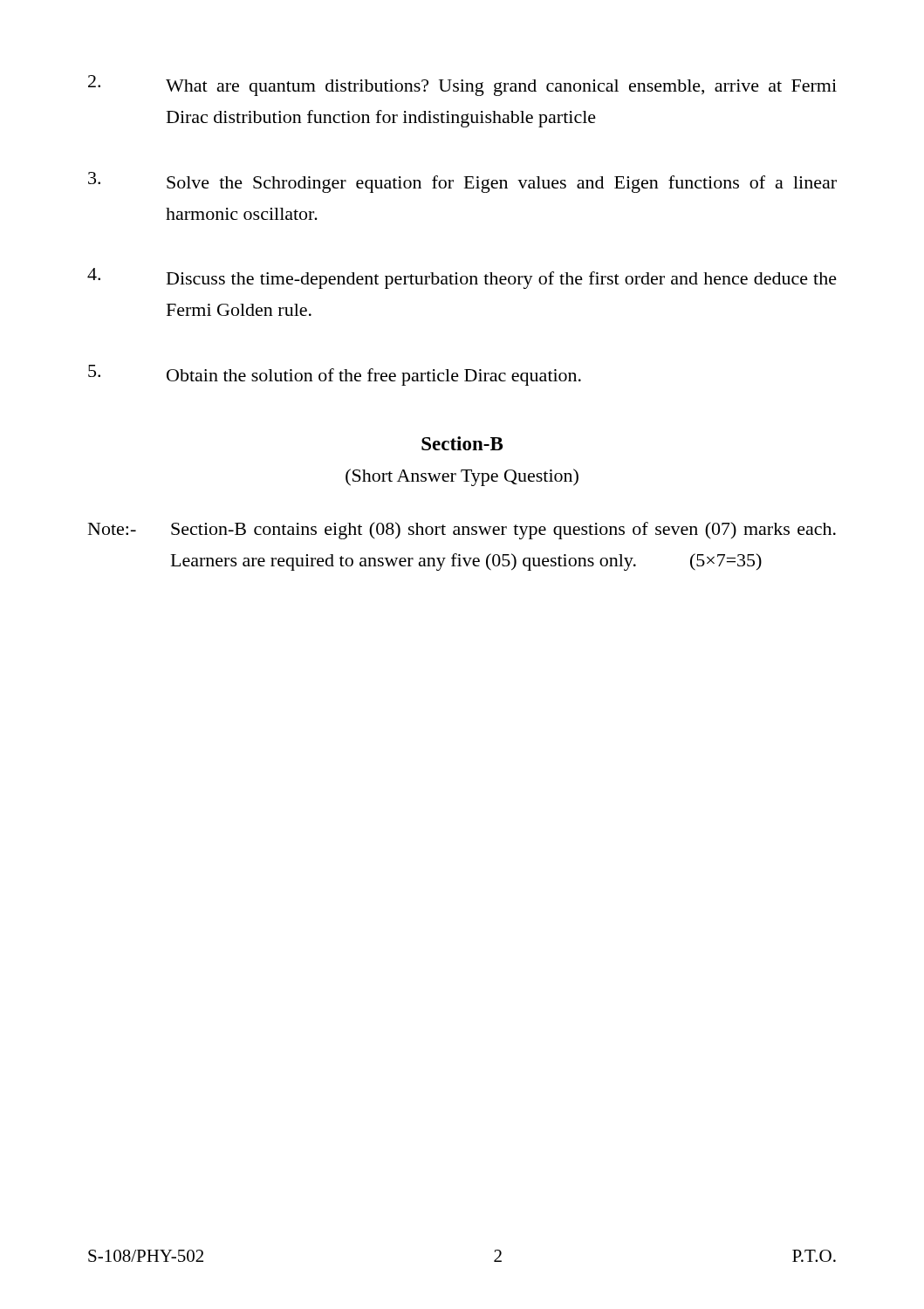Where is the passage that starts "Note:- Section-B contains eight (08)"?

462,545
